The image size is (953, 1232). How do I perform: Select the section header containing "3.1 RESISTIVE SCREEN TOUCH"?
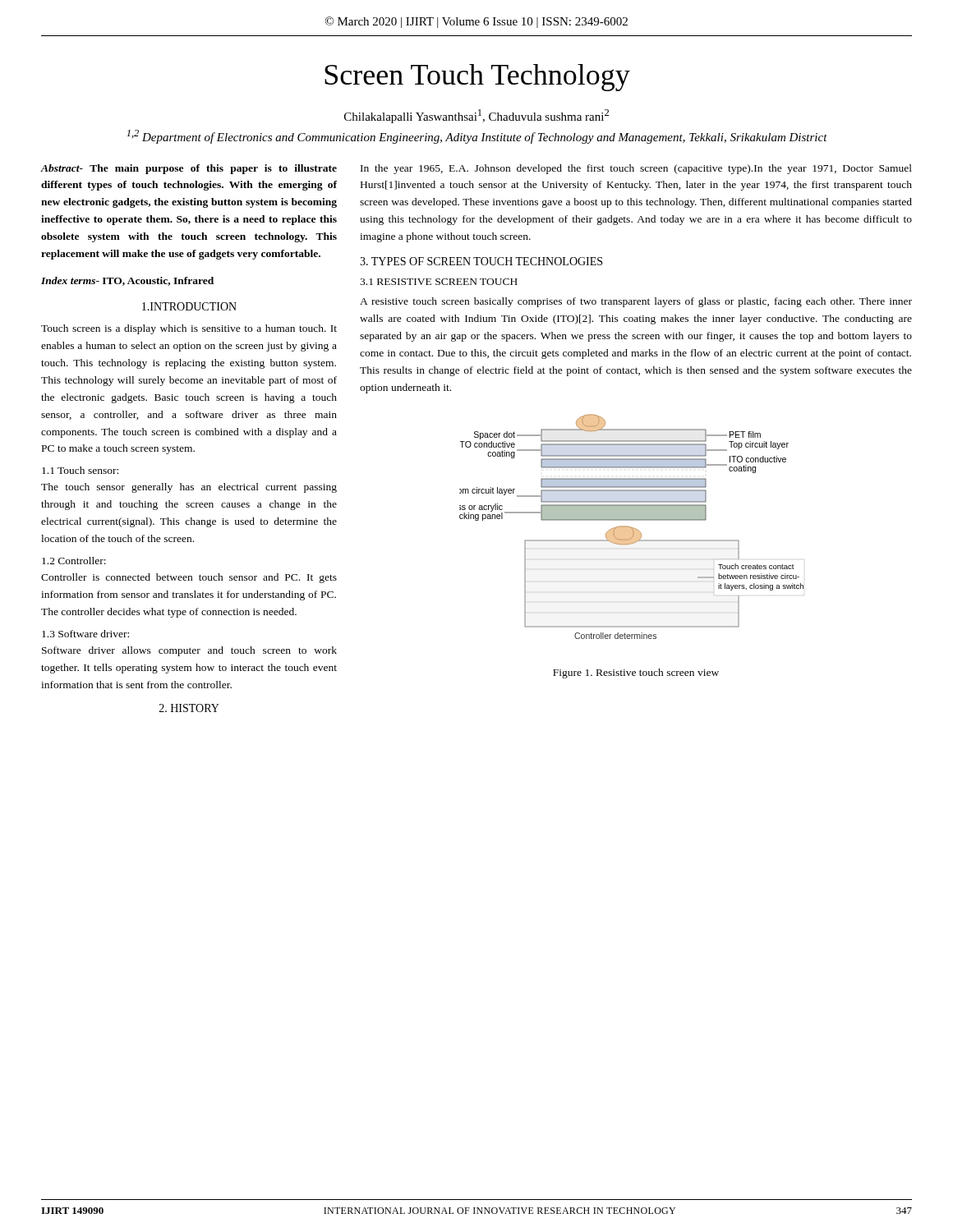[x=439, y=281]
